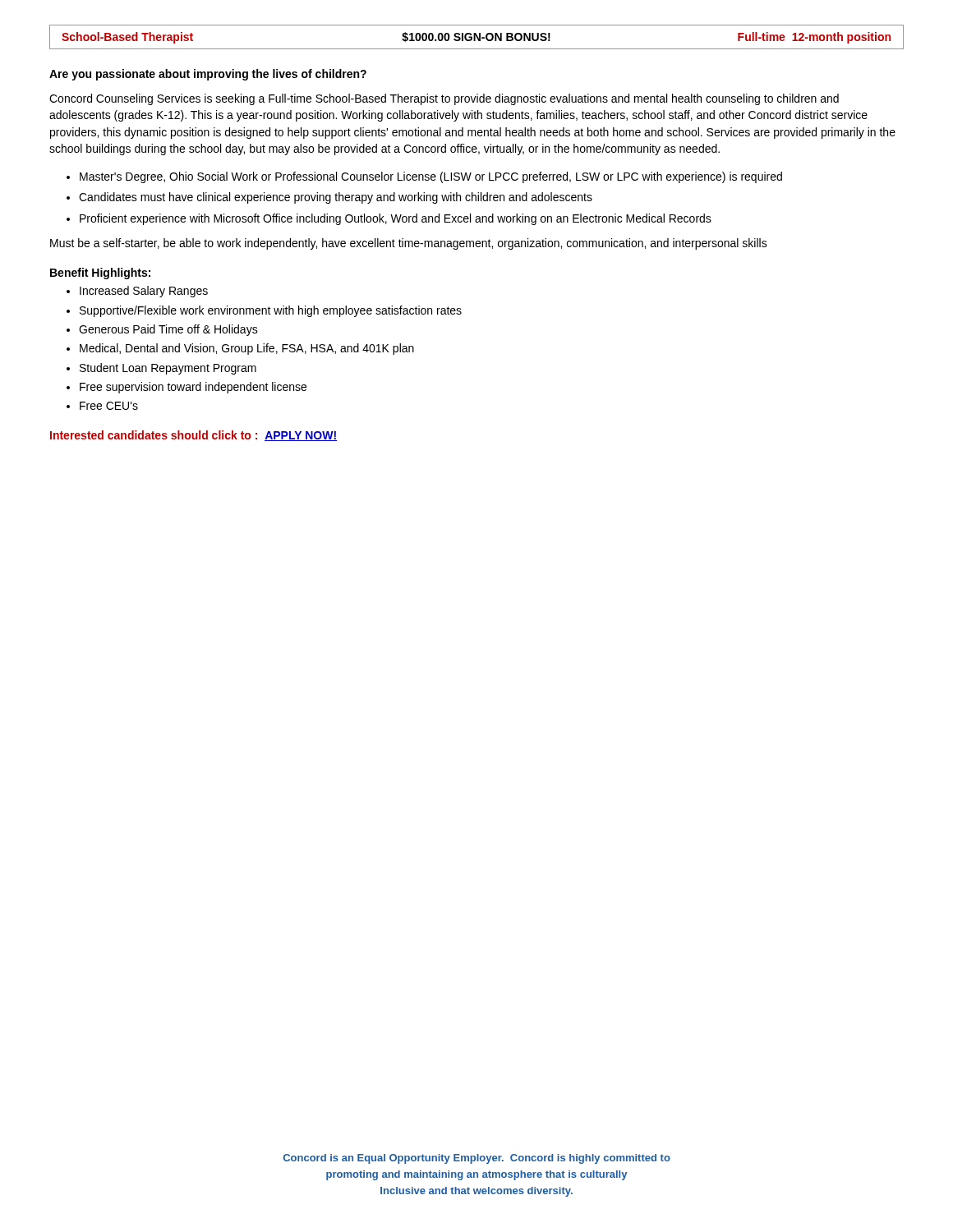
Task: Locate the section header containing "Are you passionate about improving"
Action: pyautogui.click(x=208, y=74)
